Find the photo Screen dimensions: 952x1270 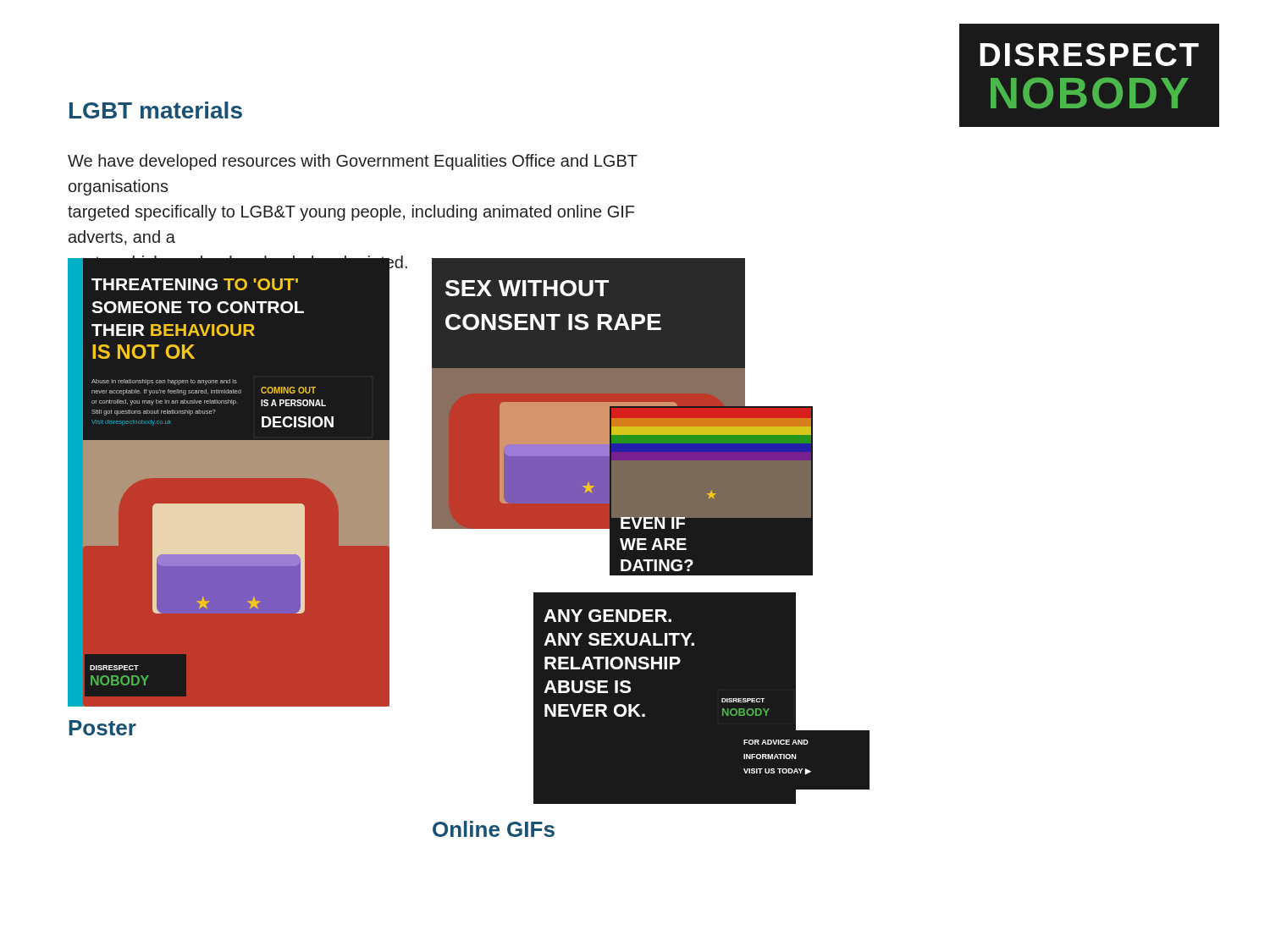point(229,482)
